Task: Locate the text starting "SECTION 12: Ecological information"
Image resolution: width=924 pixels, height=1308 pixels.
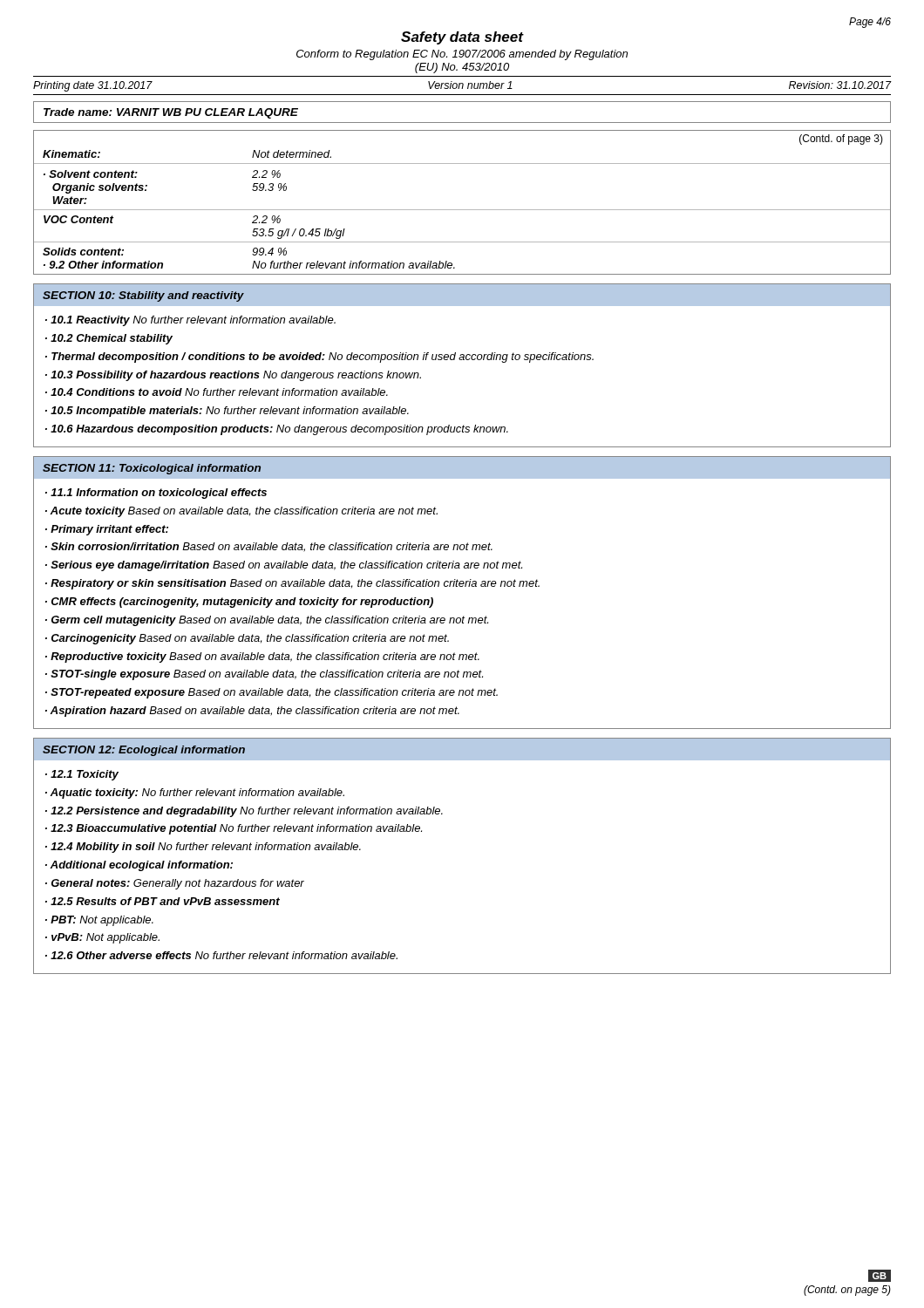Action: tap(144, 749)
